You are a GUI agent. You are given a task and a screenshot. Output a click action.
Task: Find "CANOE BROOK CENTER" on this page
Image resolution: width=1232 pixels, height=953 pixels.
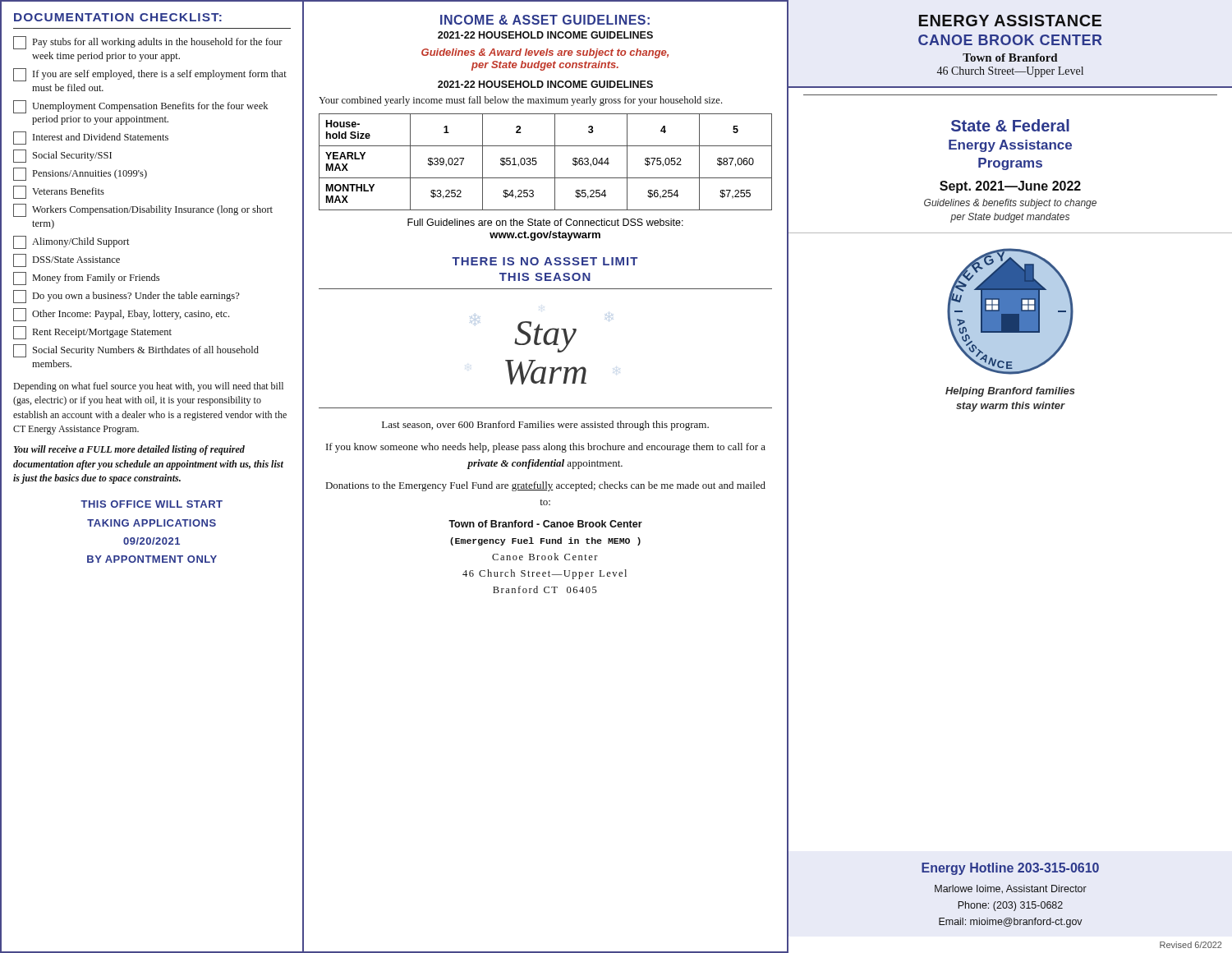tap(1010, 40)
